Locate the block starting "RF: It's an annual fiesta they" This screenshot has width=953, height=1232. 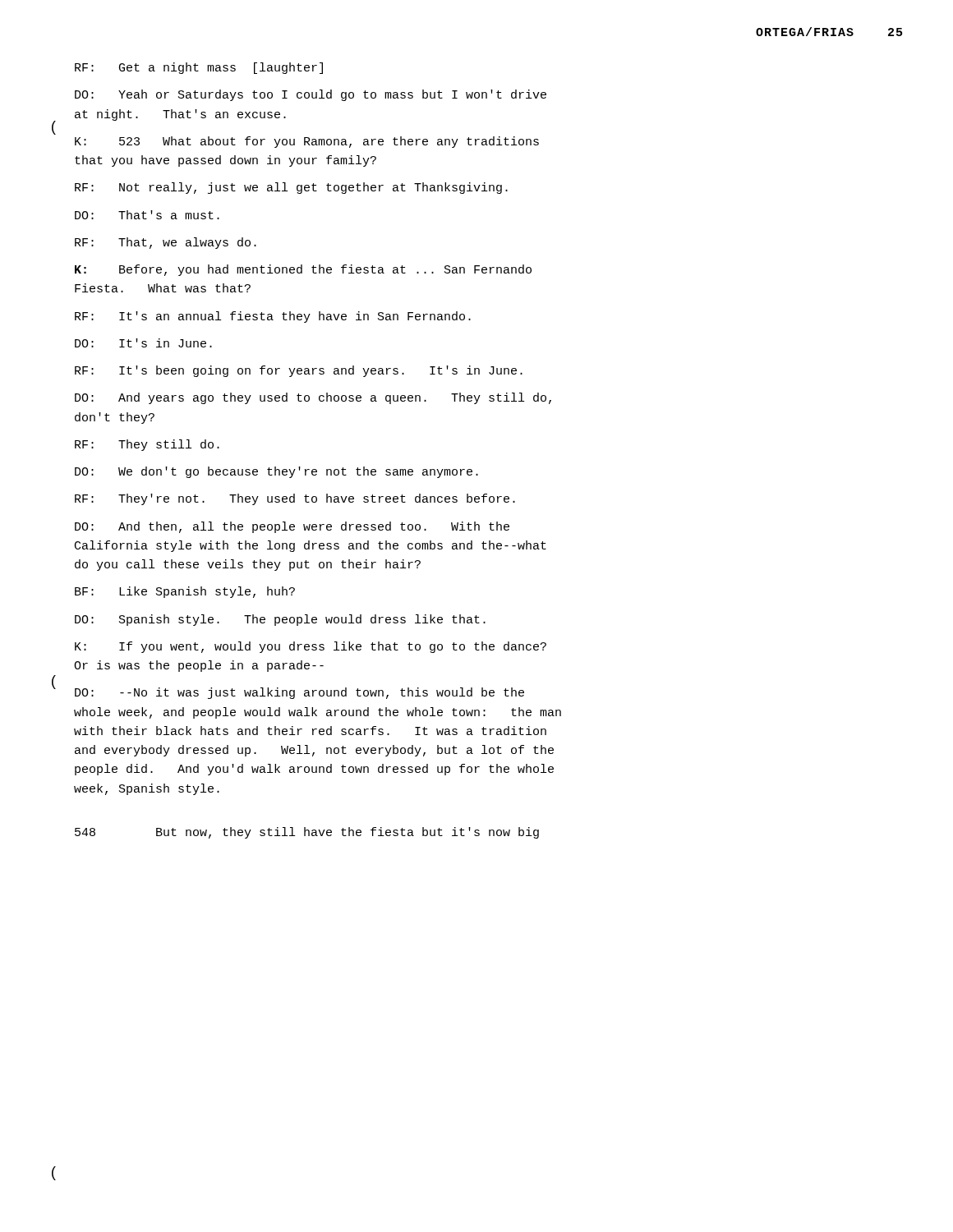pyautogui.click(x=274, y=317)
